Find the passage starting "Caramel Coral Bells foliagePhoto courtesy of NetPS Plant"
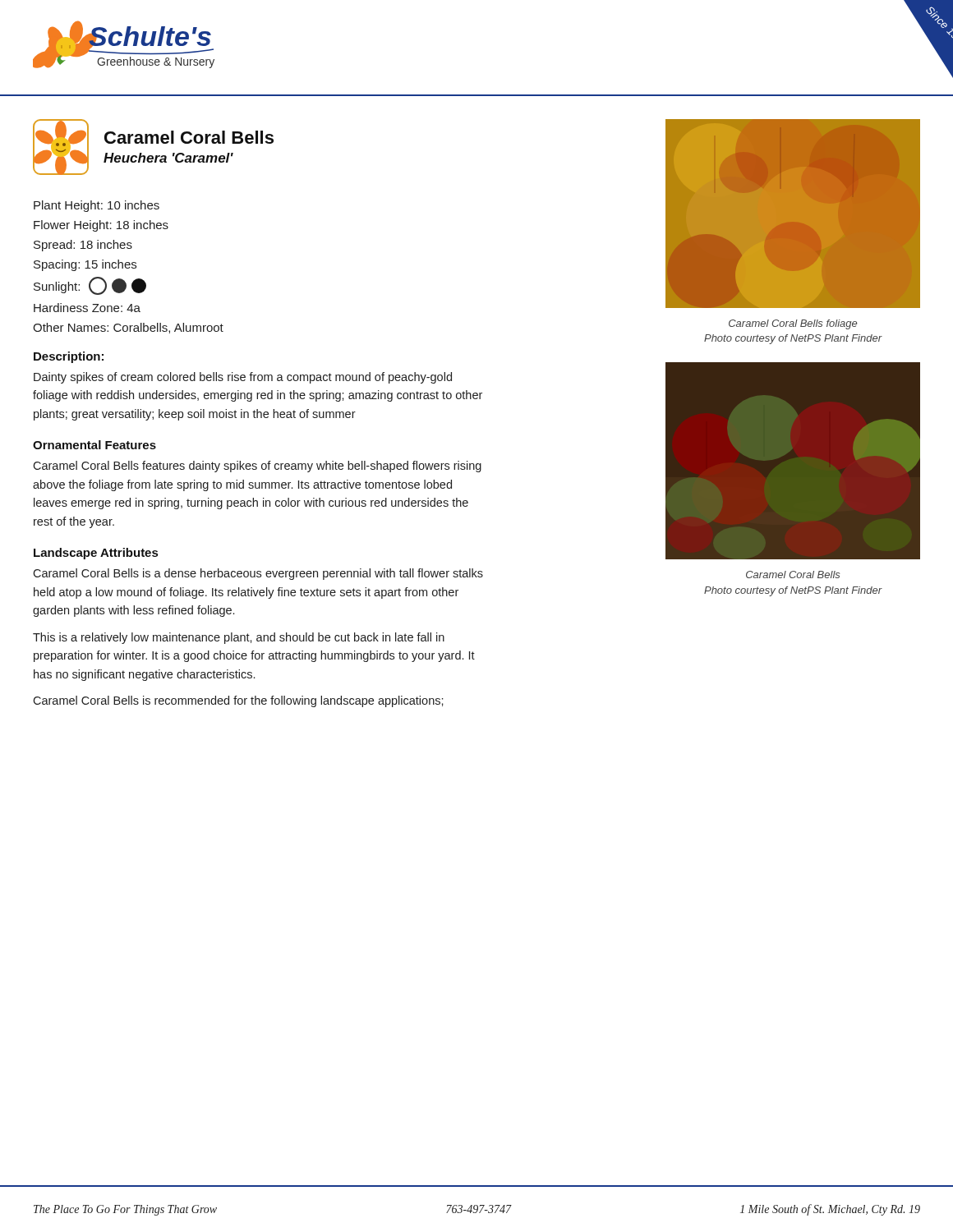The height and width of the screenshot is (1232, 953). coord(793,331)
